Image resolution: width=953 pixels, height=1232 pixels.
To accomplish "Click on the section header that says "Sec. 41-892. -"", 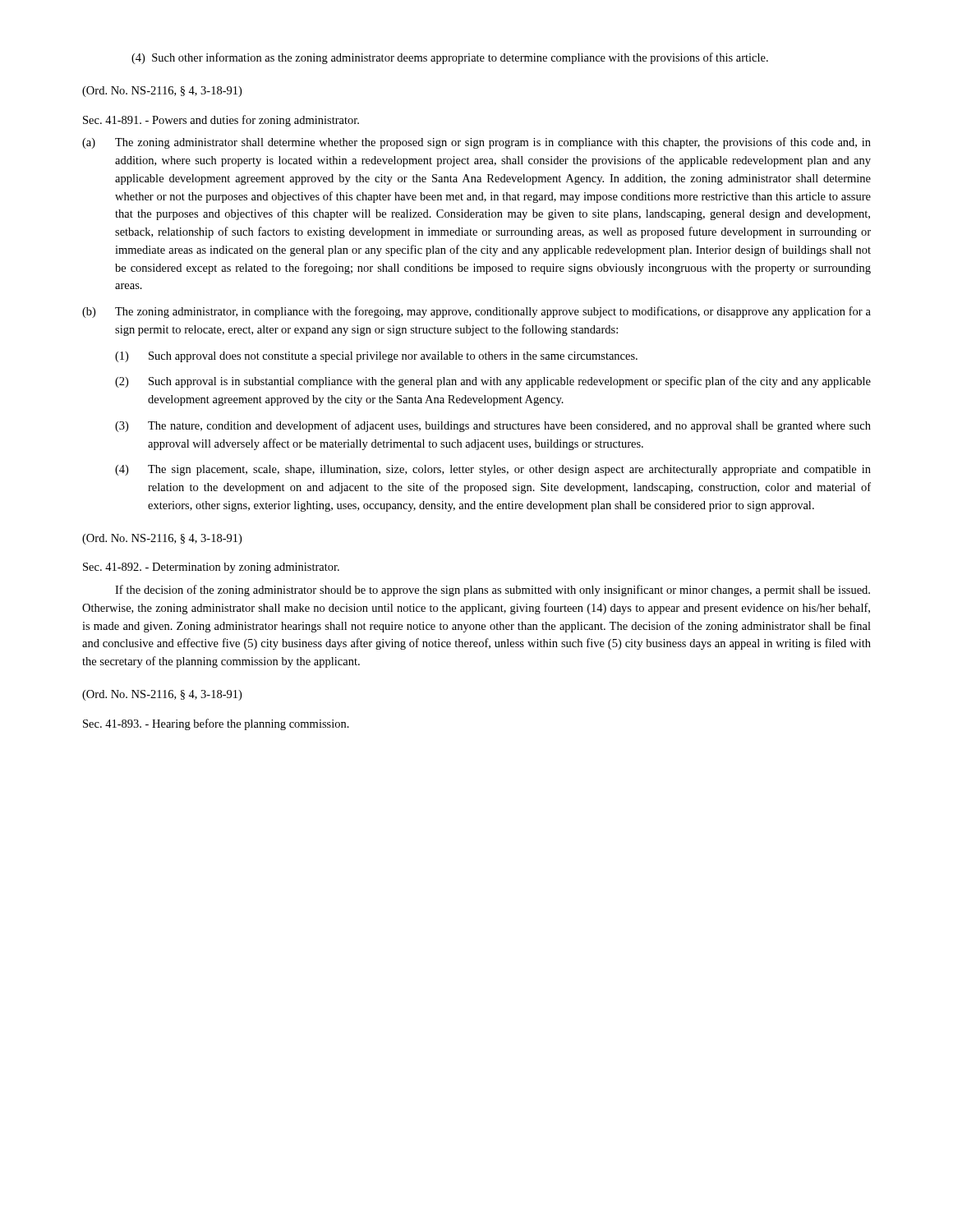I will (x=211, y=567).
